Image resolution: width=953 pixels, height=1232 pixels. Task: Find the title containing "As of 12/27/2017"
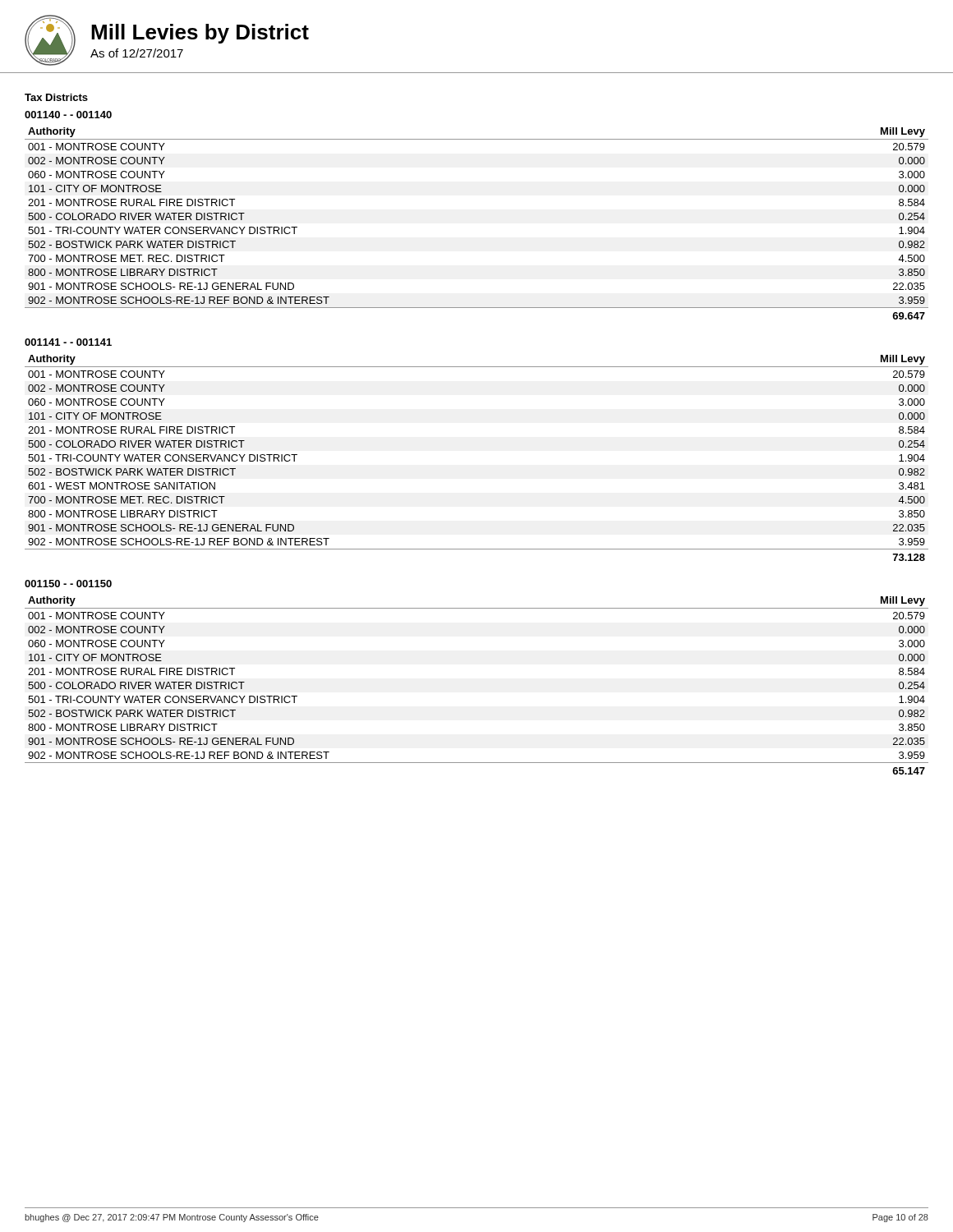pos(137,53)
